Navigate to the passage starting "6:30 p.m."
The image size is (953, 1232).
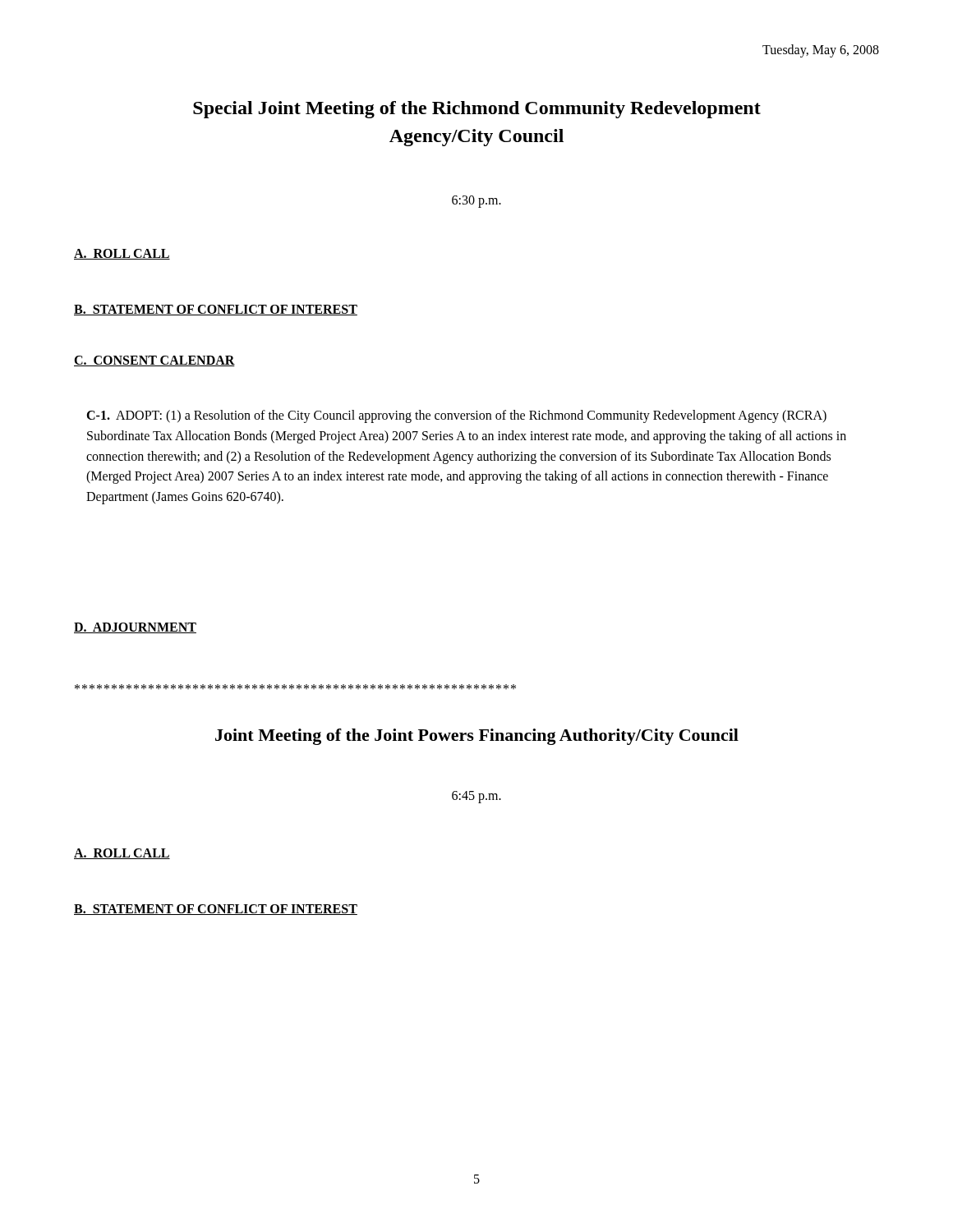pos(476,200)
